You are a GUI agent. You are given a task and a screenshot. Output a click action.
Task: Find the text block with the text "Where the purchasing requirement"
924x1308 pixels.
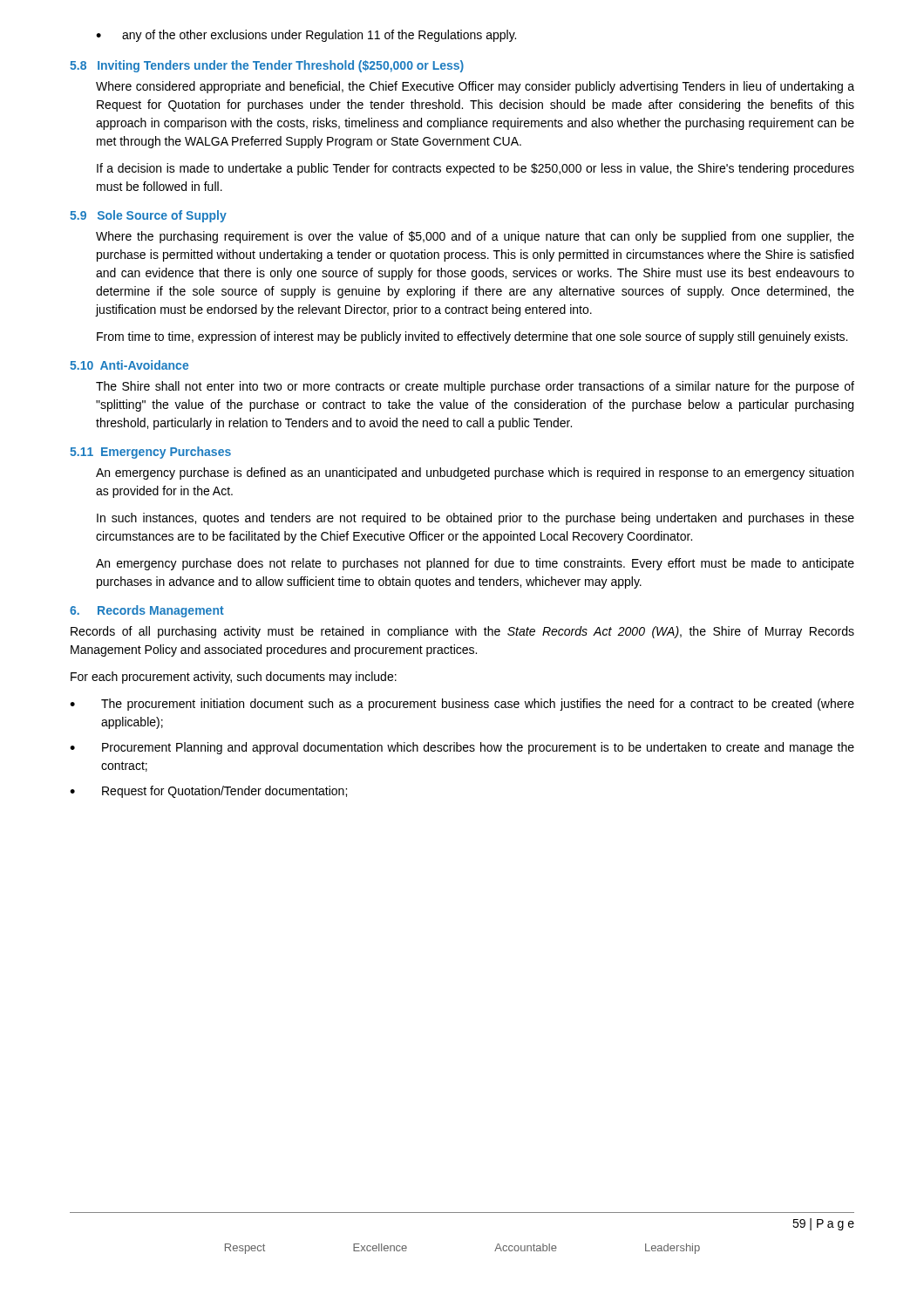tap(475, 273)
